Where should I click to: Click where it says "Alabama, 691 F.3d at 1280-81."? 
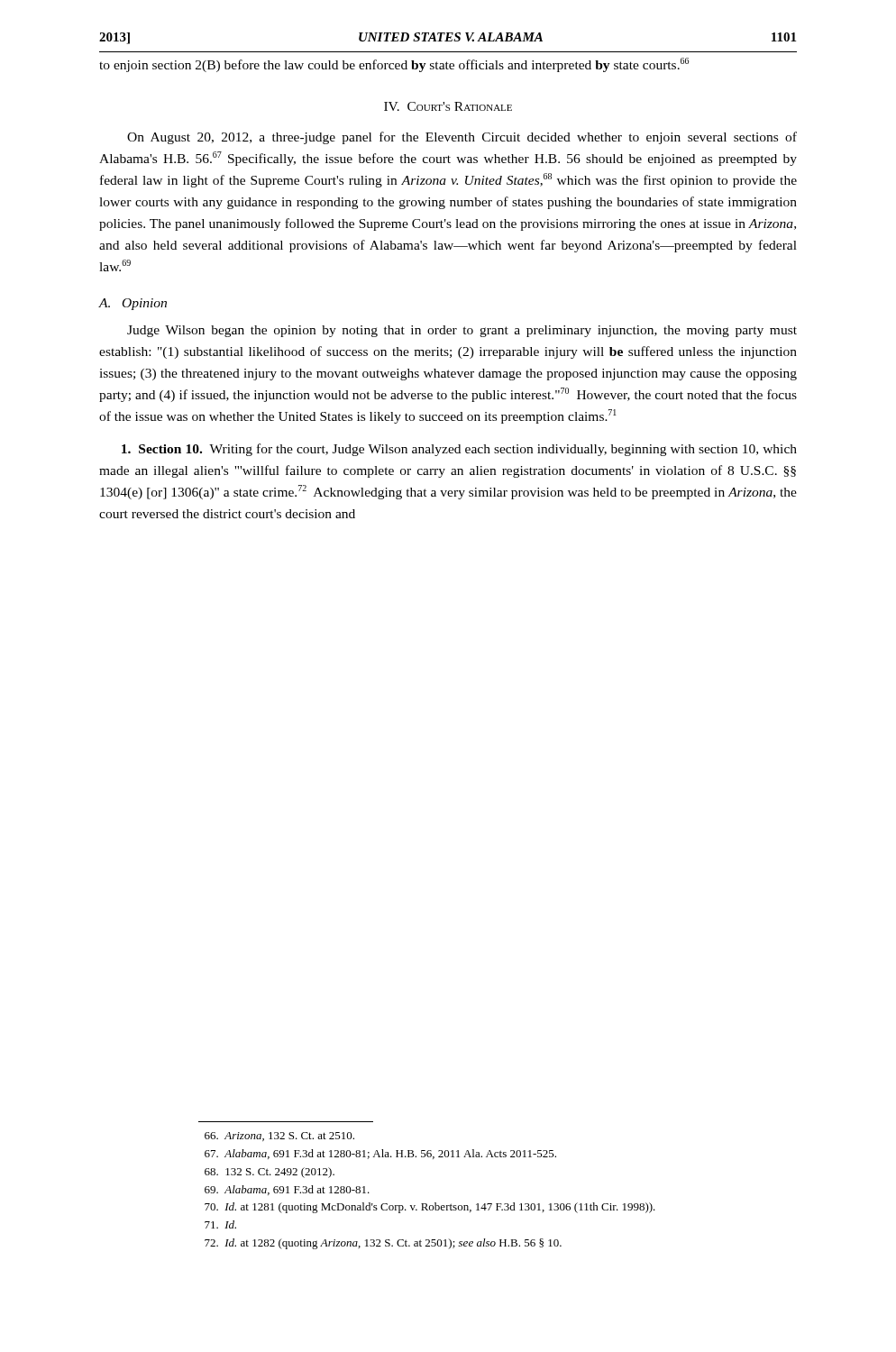pyautogui.click(x=284, y=1189)
